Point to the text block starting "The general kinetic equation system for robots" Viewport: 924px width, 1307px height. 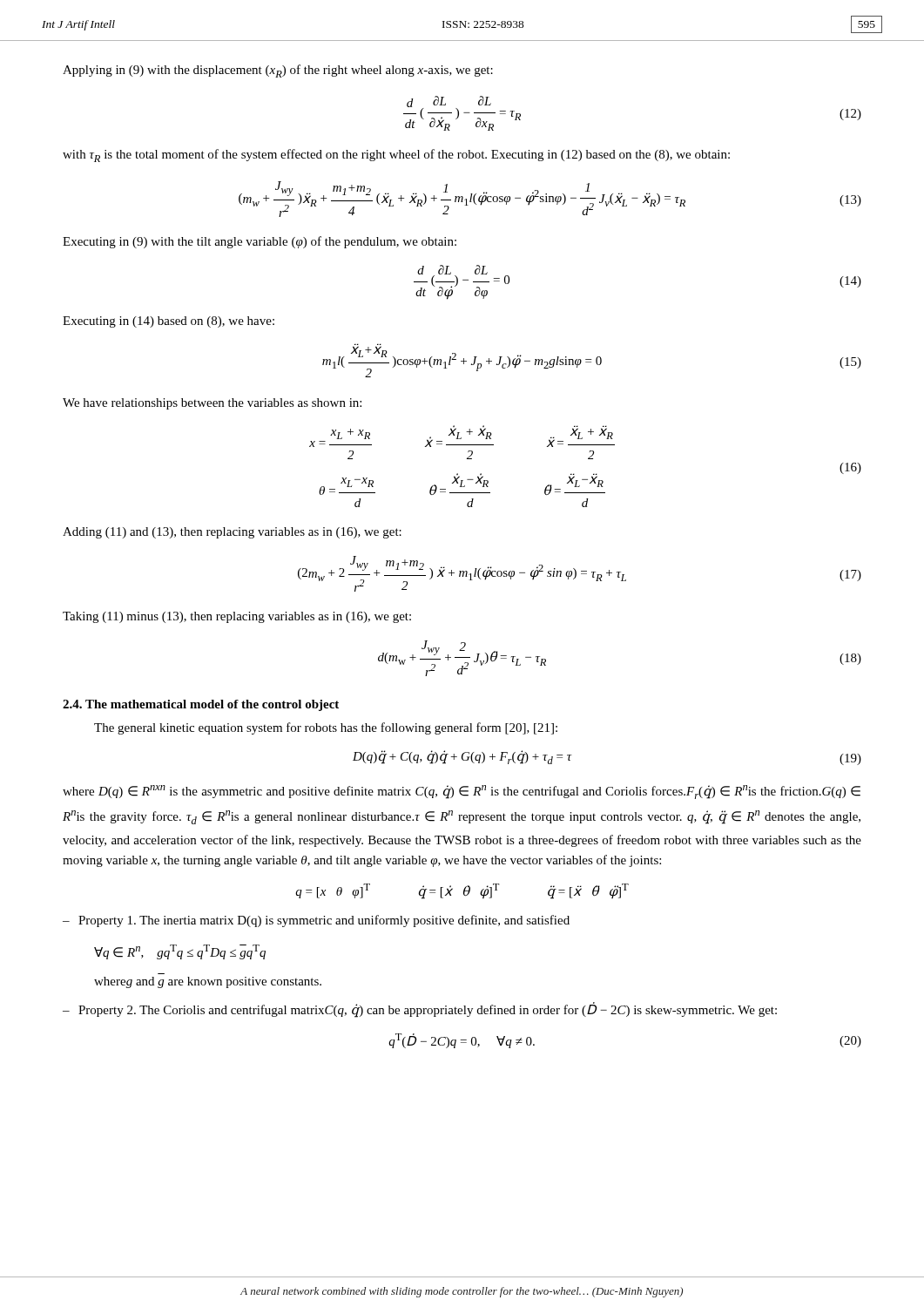click(326, 728)
